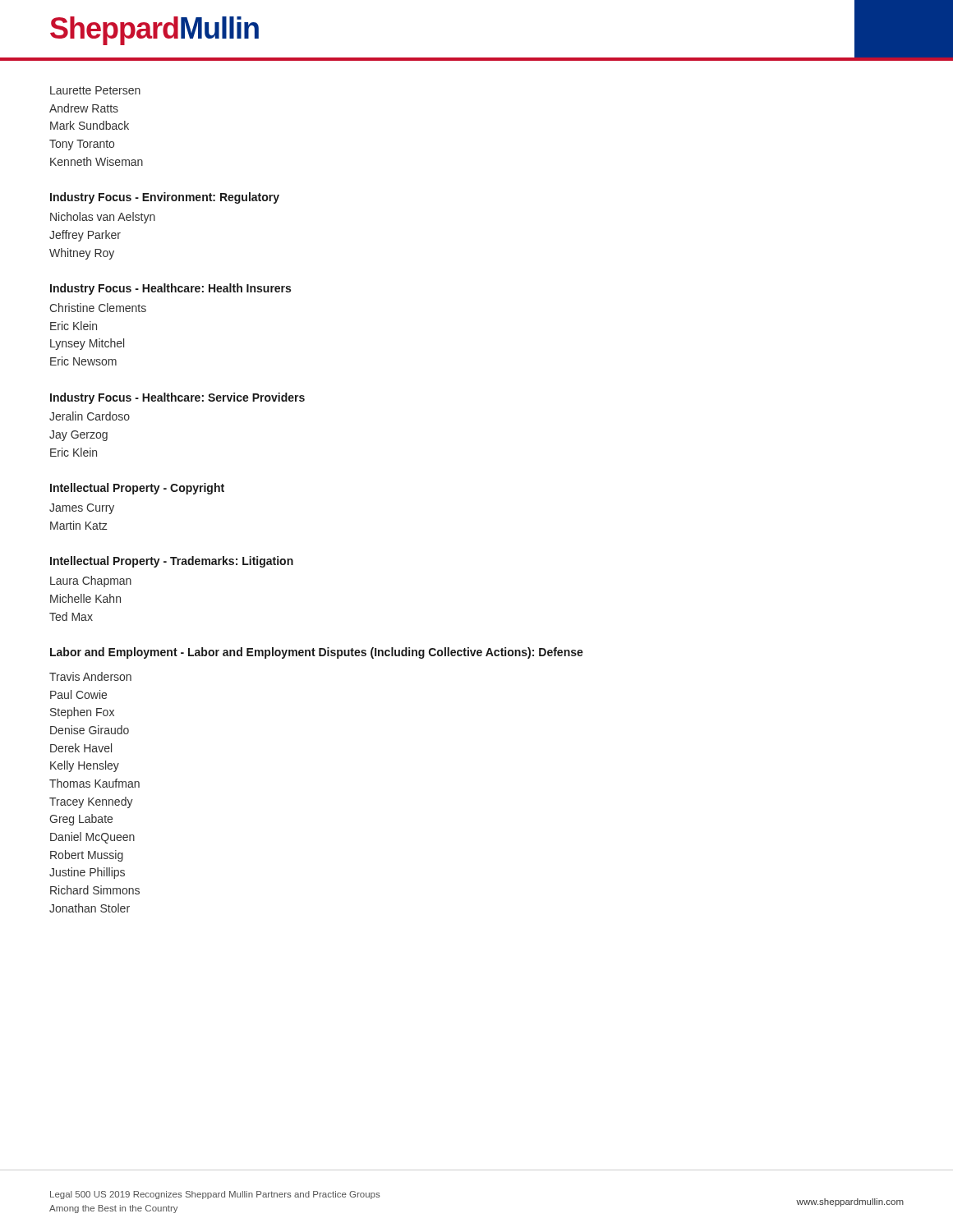Screen dimensions: 1232x953
Task: Find the block on this page that starts "Laurette Petersen Andrew"
Action: [95, 90]
